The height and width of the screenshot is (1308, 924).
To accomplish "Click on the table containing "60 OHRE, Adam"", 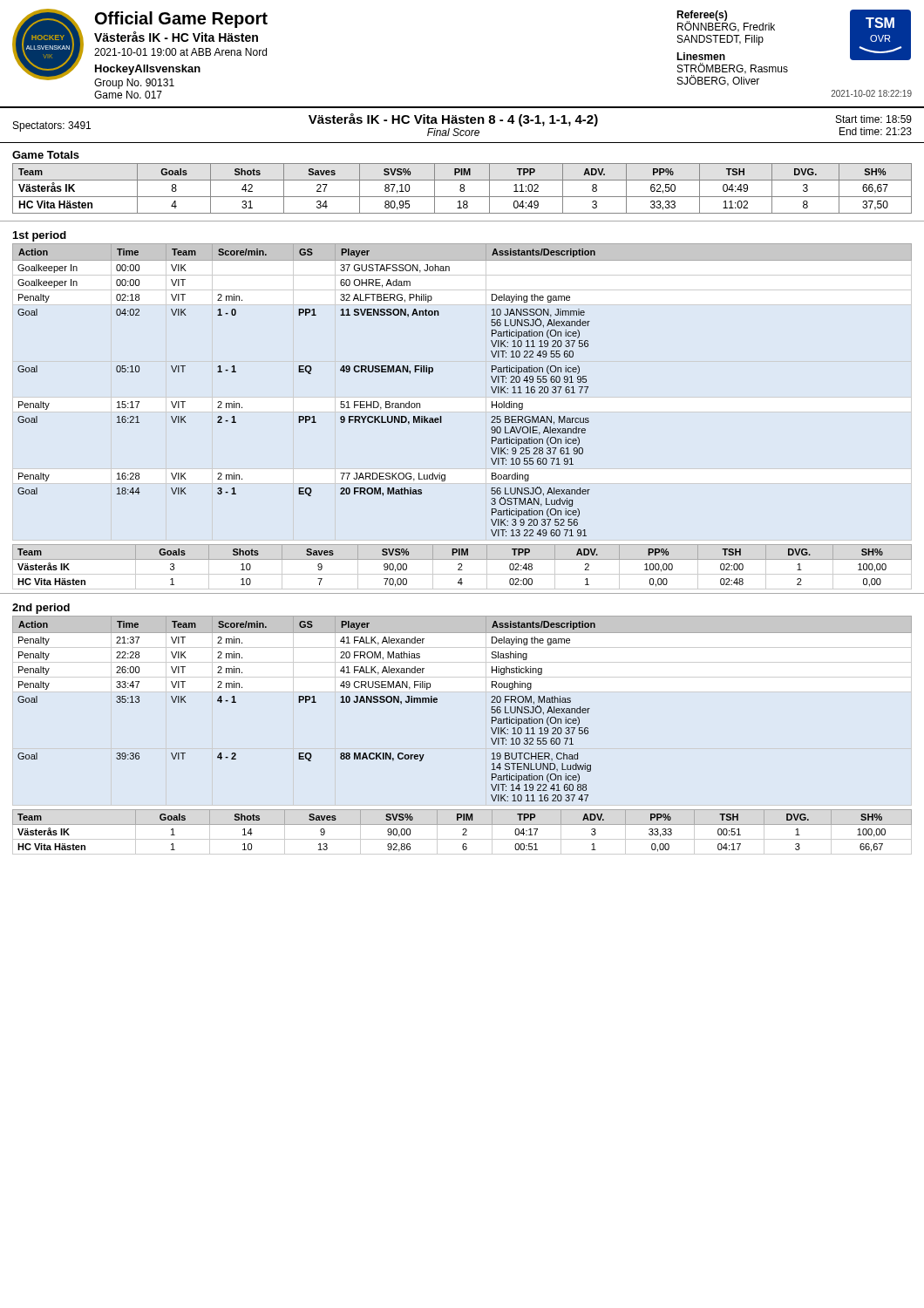I will 462,392.
